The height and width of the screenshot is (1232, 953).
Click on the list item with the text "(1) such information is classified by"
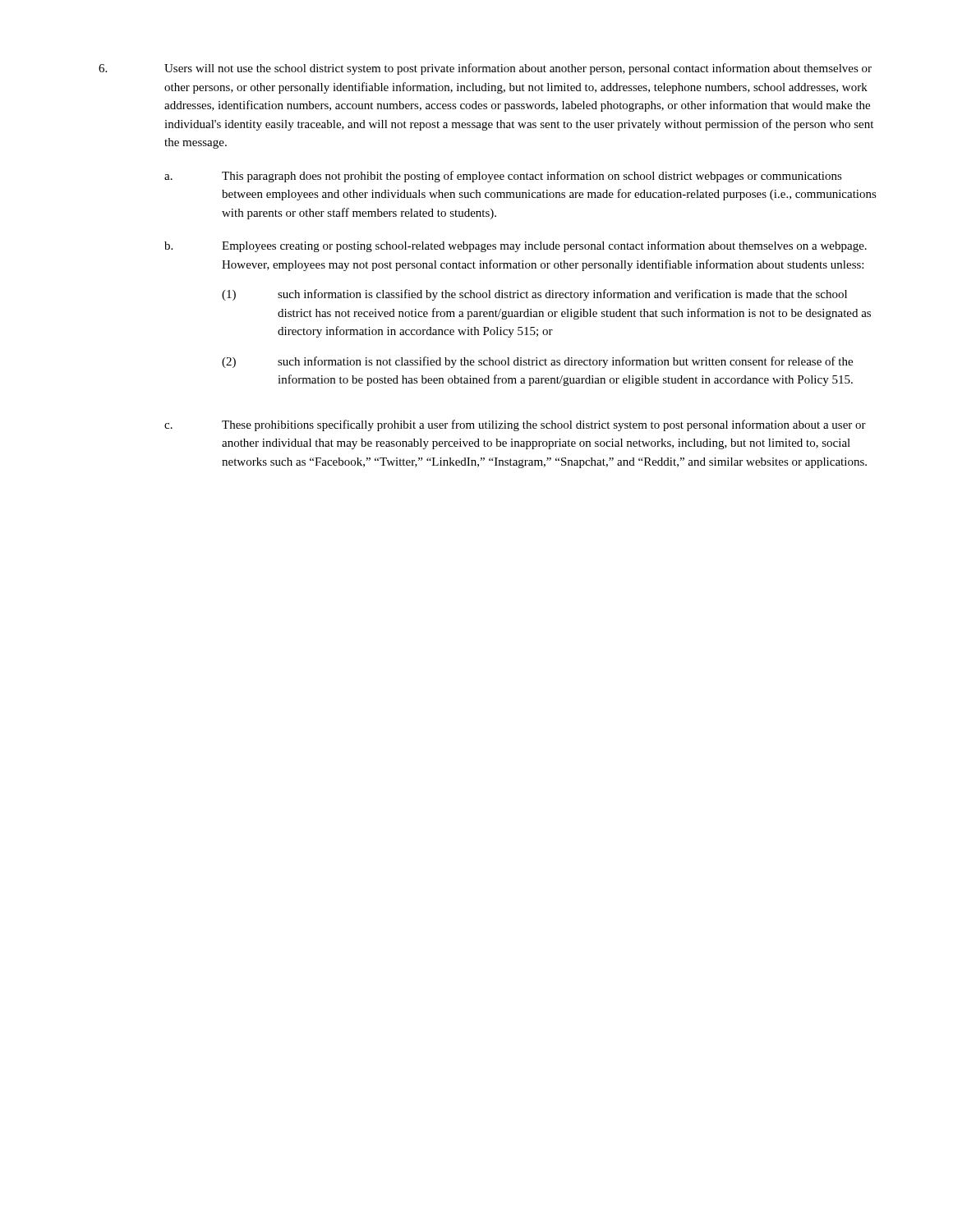pyautogui.click(x=550, y=313)
